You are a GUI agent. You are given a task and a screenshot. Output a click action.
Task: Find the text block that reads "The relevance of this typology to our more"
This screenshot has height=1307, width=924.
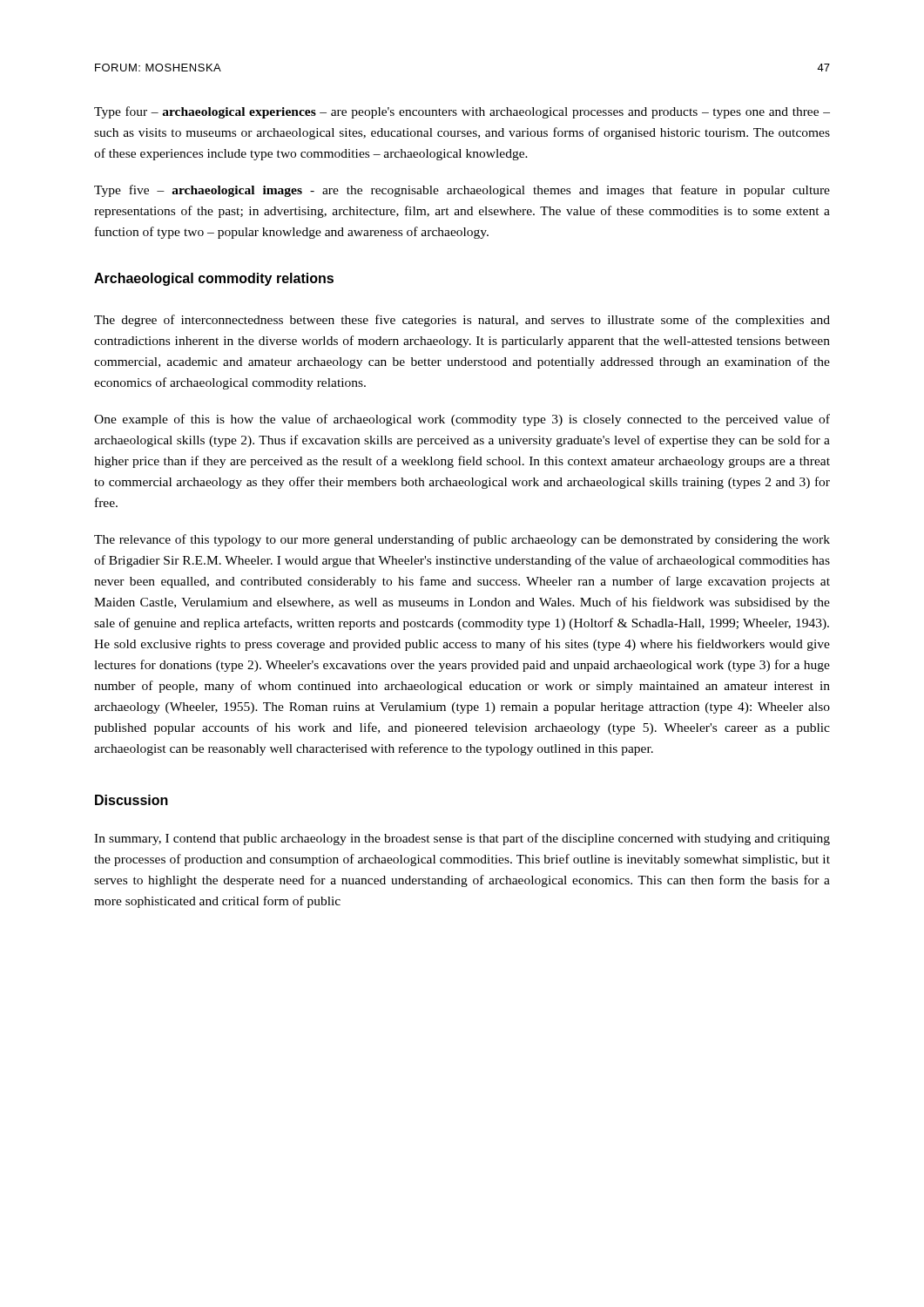[x=462, y=644]
